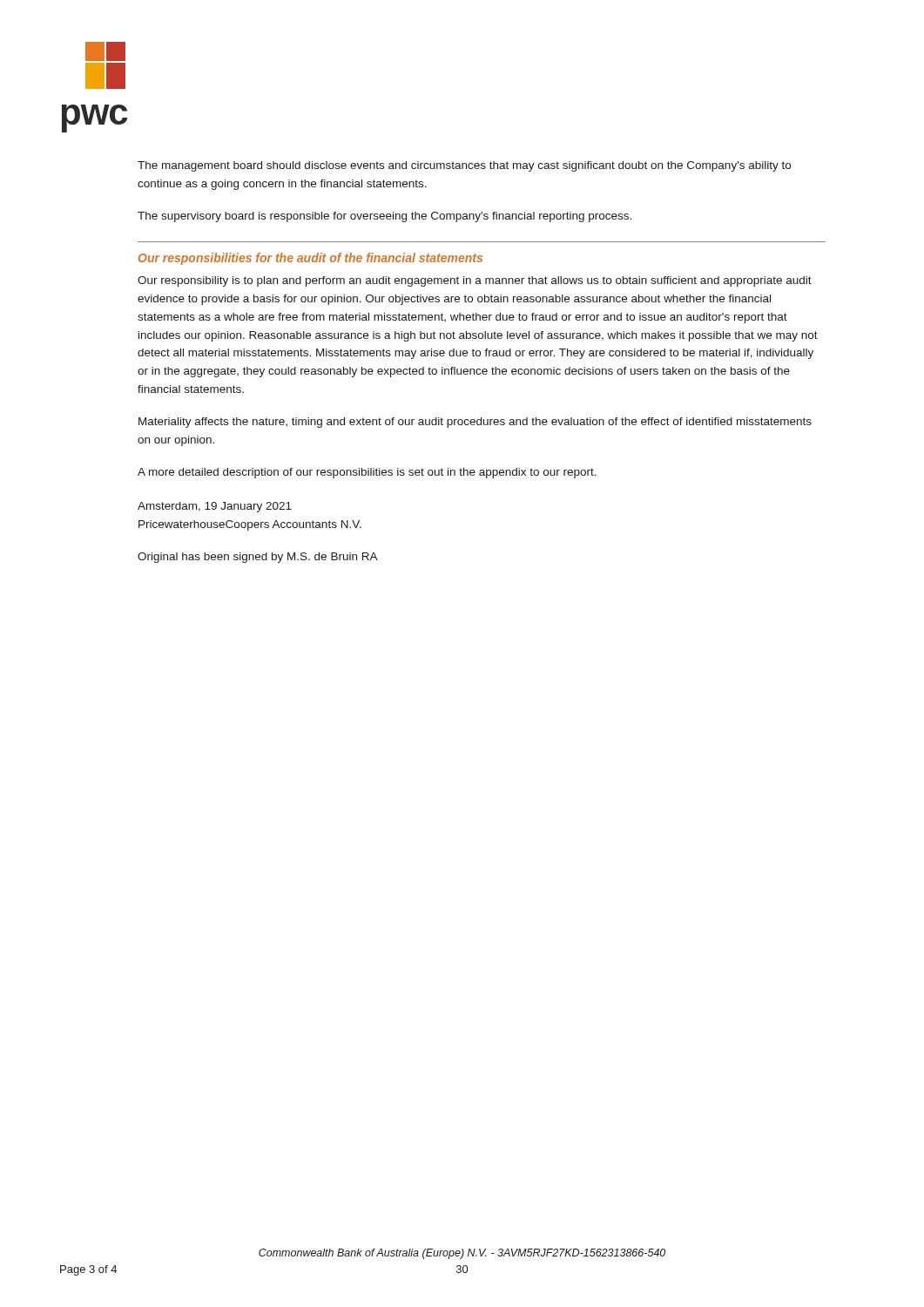Find the logo
The image size is (924, 1307).
tap(107, 89)
